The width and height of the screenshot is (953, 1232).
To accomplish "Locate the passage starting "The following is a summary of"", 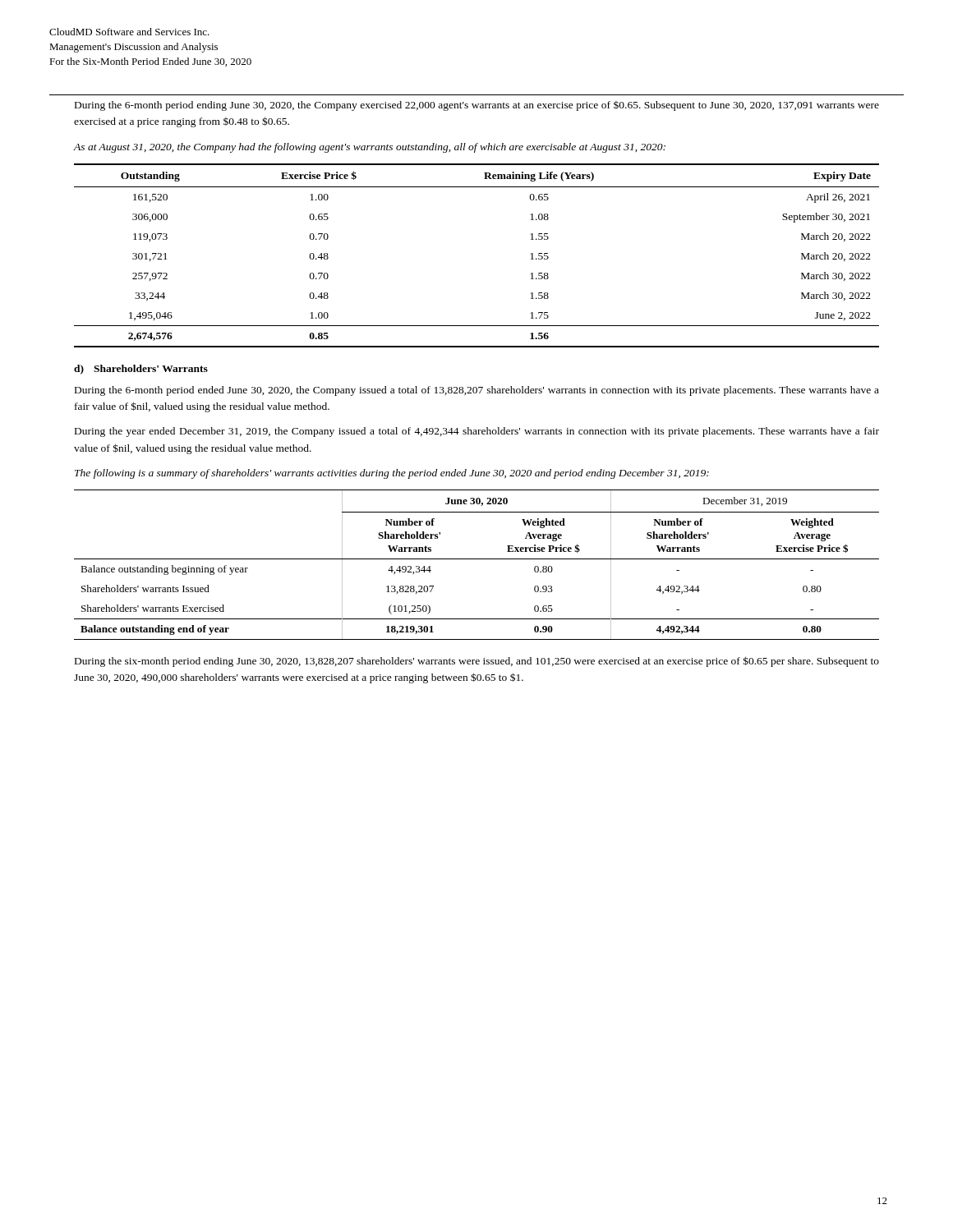I will [x=392, y=472].
